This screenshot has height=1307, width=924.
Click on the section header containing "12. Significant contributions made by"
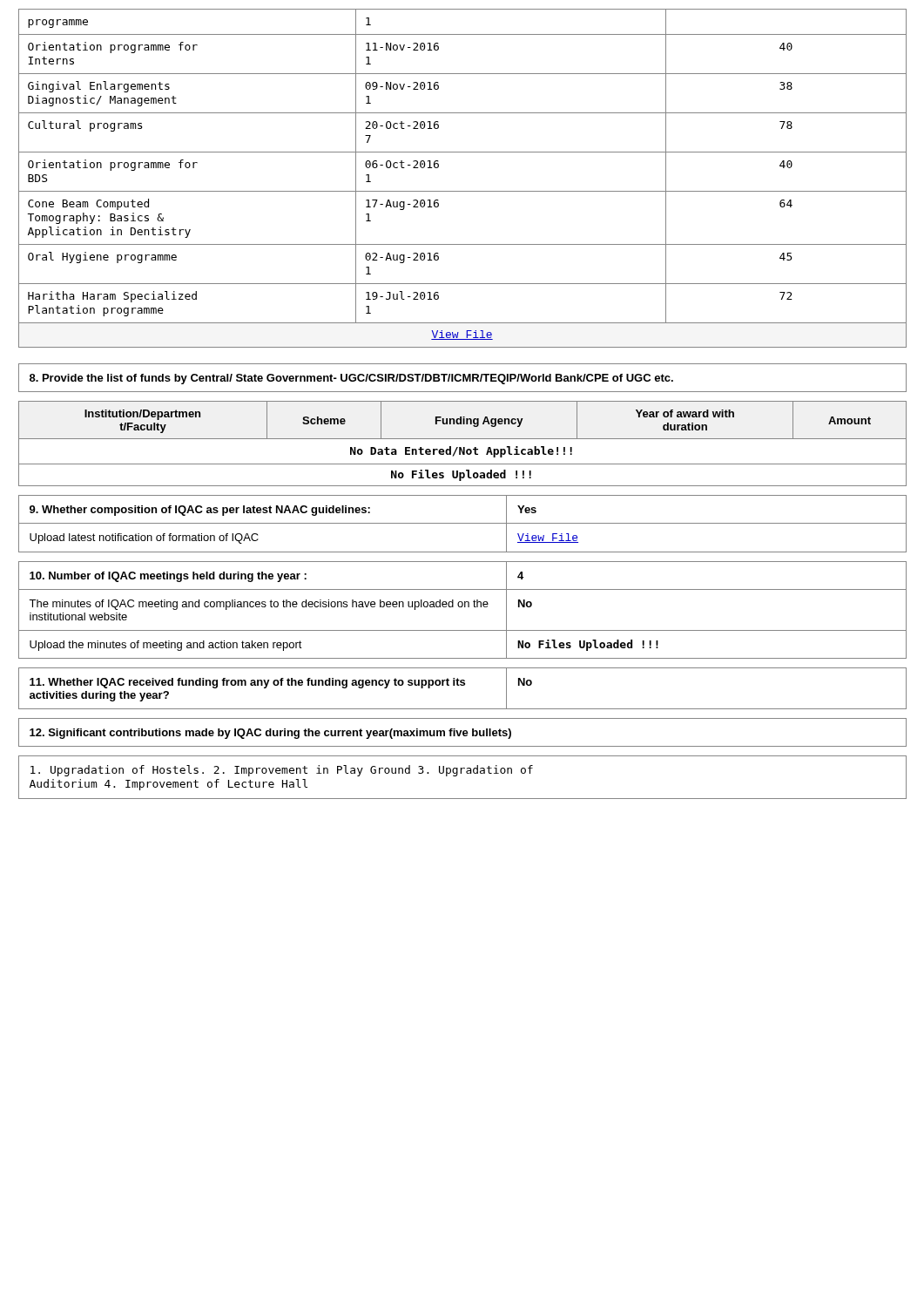pyautogui.click(x=270, y=732)
